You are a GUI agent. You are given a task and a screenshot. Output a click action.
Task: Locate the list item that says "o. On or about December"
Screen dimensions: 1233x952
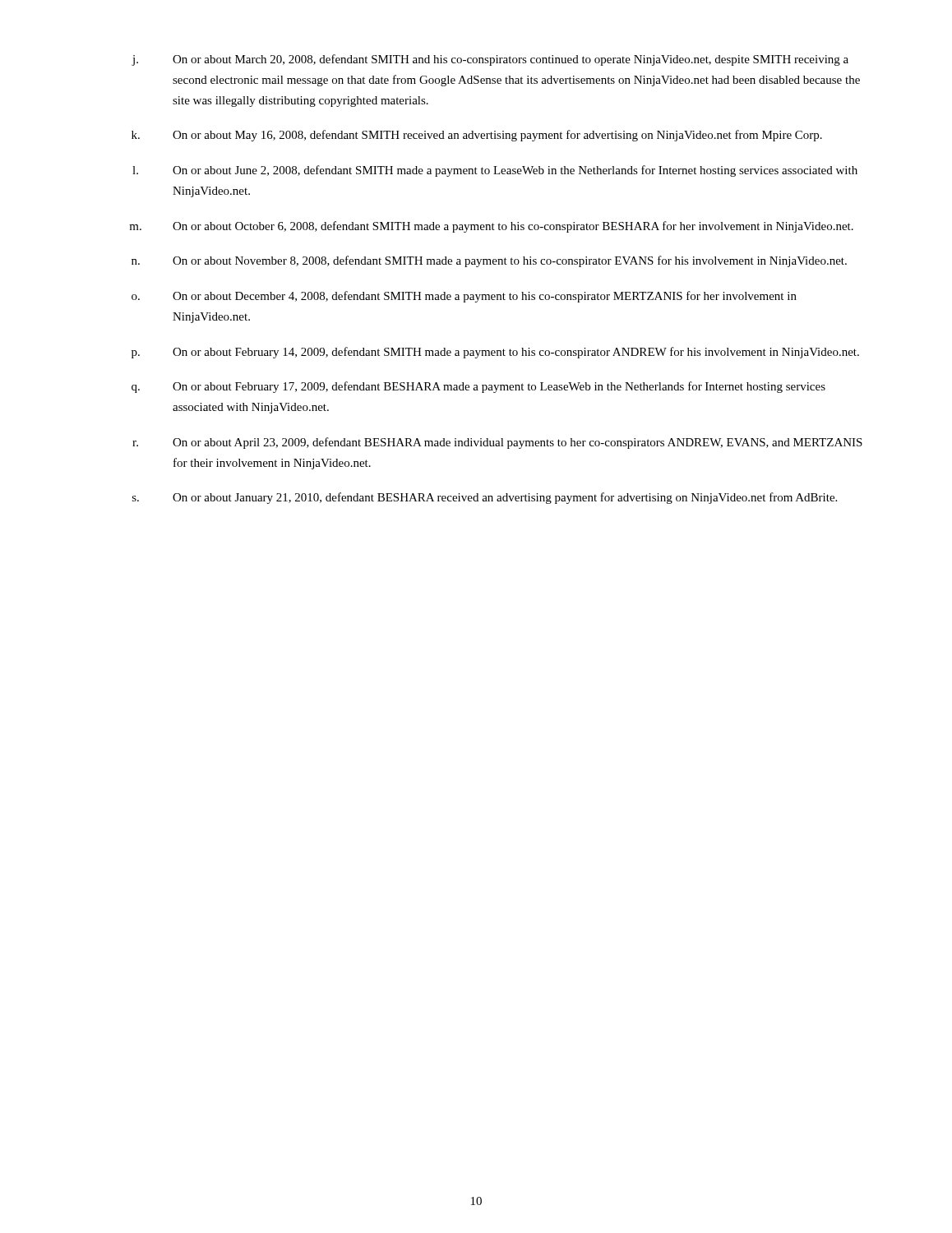point(484,306)
